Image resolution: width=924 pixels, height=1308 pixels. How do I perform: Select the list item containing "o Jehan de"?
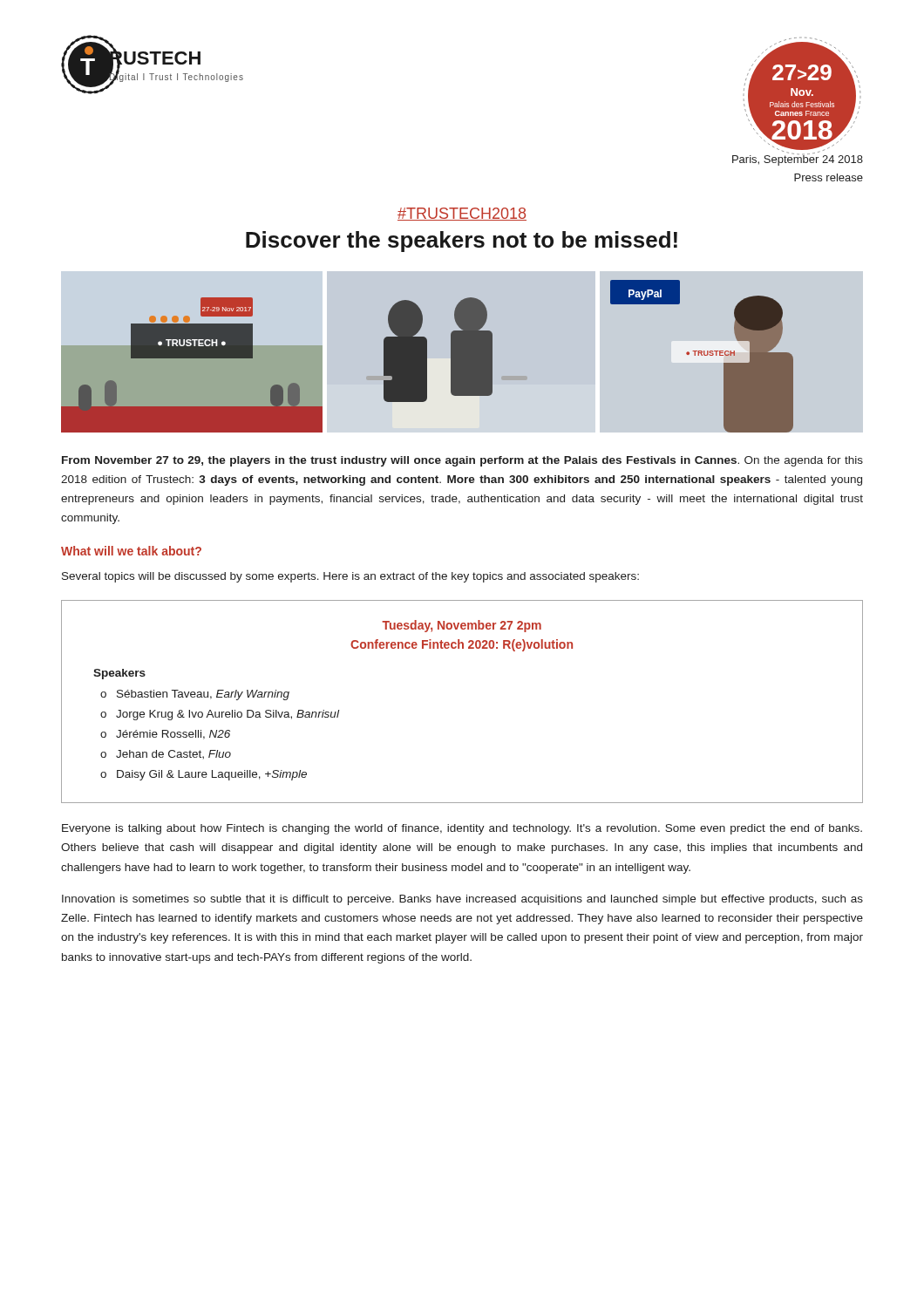coord(166,755)
